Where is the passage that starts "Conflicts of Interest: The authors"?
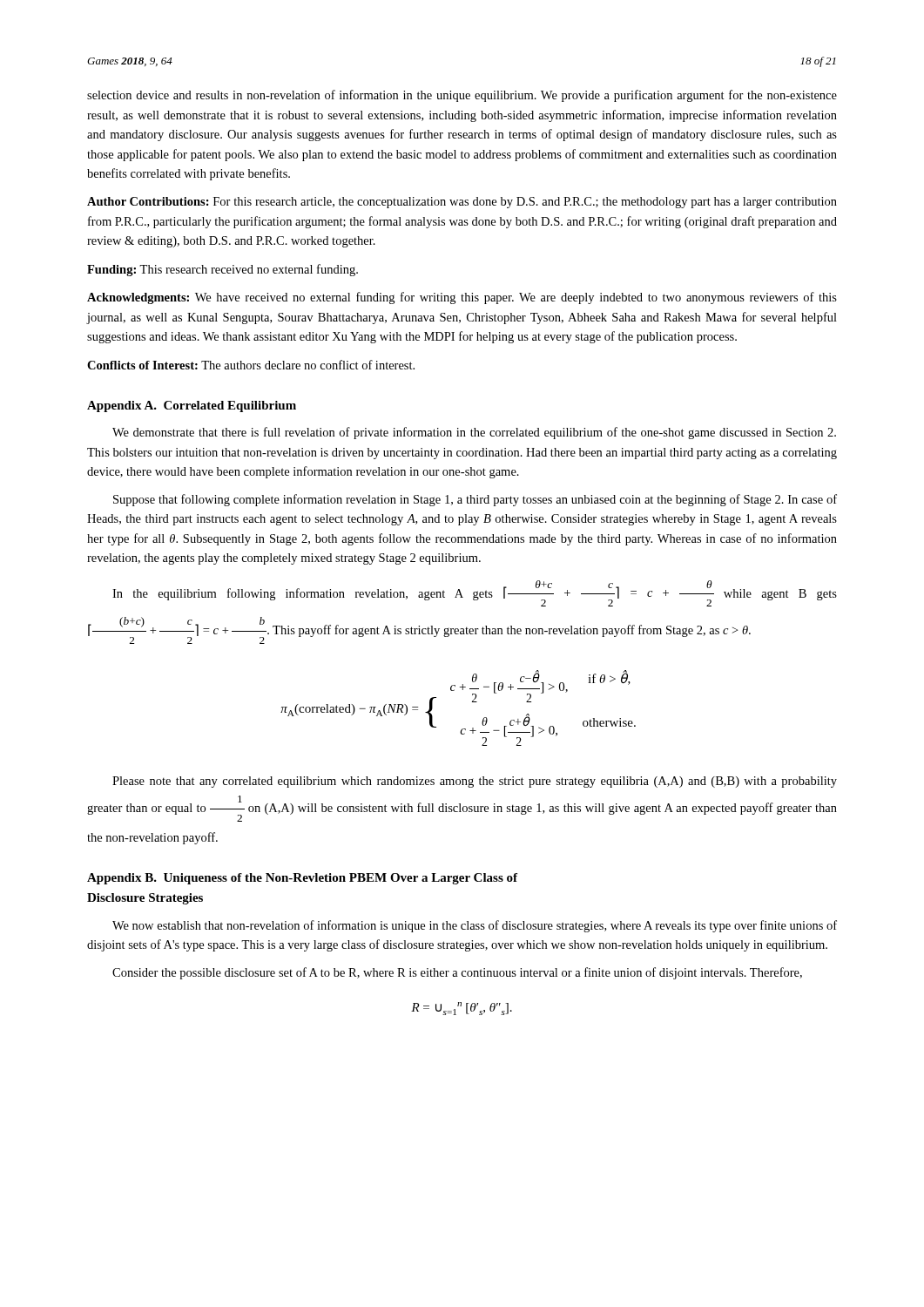924x1307 pixels. click(251, 365)
